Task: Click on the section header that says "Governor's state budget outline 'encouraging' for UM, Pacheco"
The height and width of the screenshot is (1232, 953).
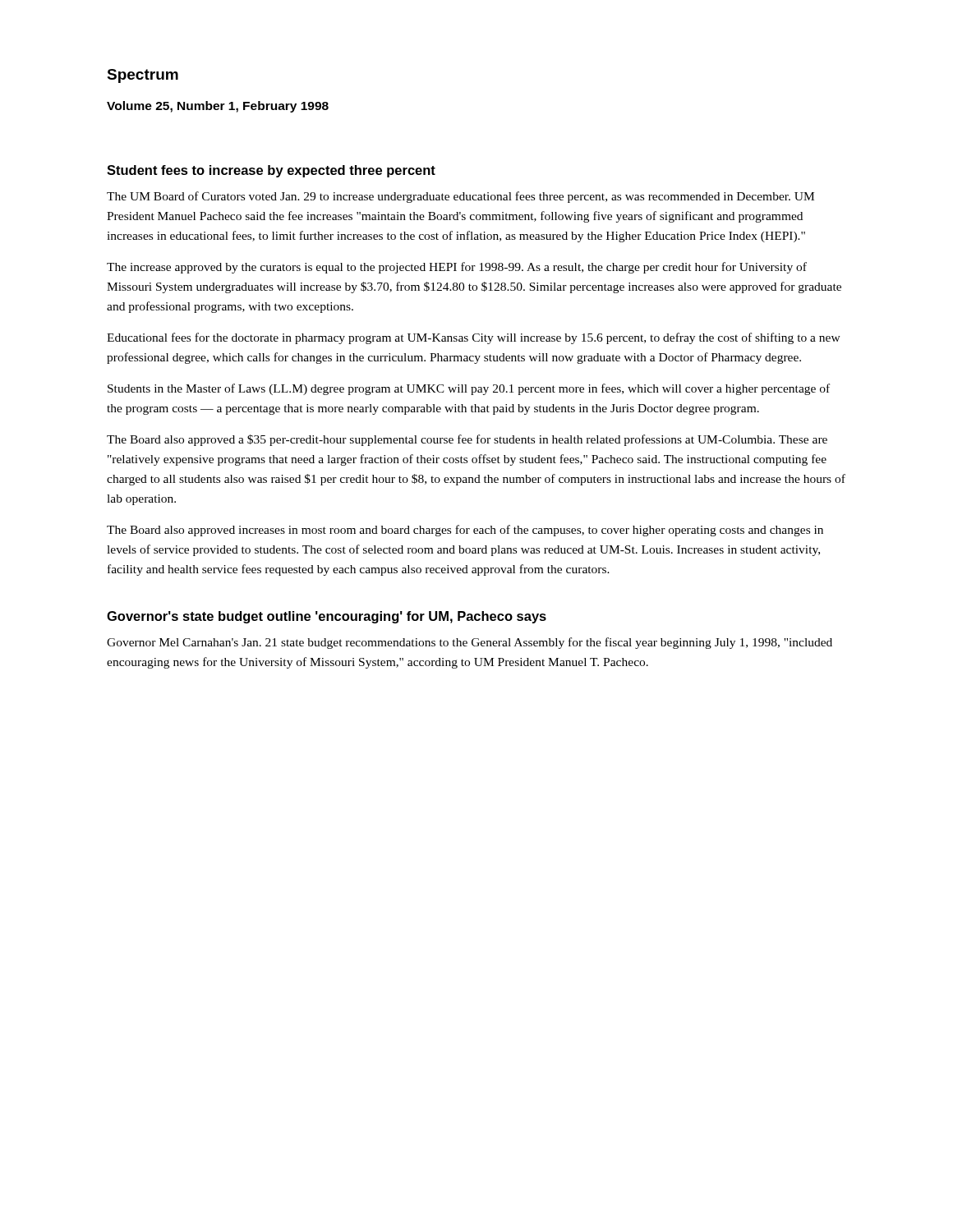Action: [327, 616]
